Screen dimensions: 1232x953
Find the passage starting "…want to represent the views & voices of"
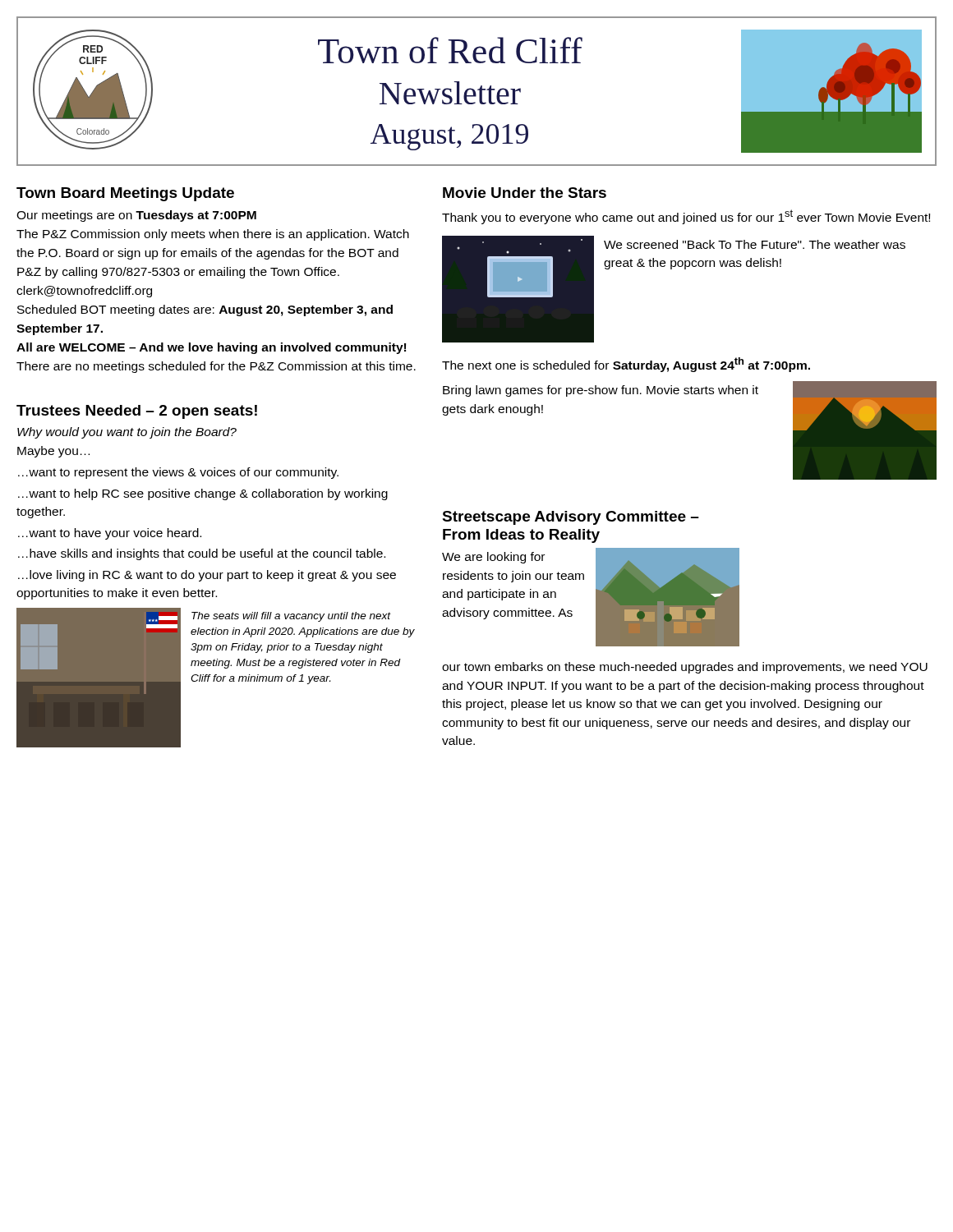coord(178,472)
